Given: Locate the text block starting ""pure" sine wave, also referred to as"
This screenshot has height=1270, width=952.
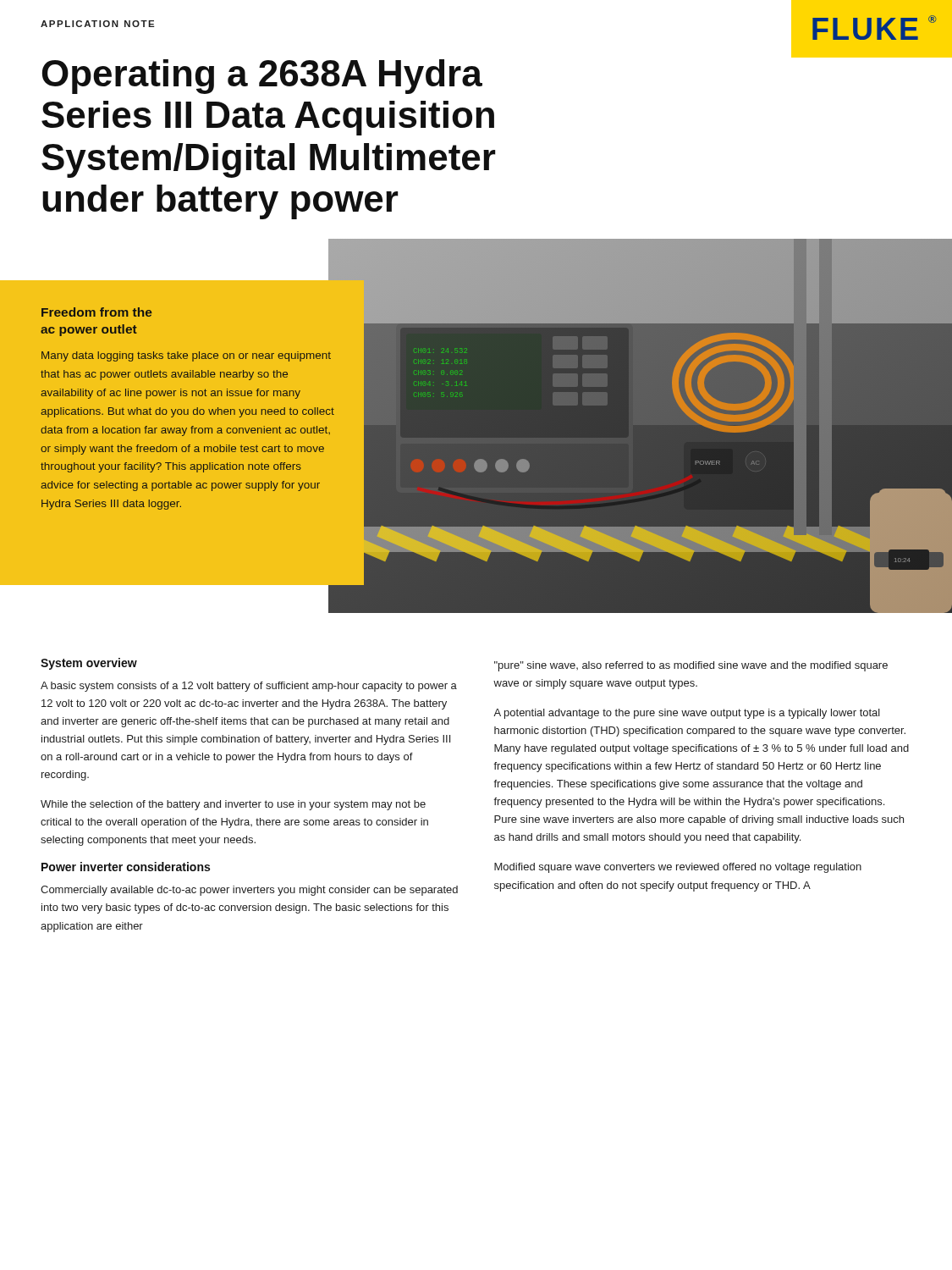Looking at the screenshot, I should (691, 674).
